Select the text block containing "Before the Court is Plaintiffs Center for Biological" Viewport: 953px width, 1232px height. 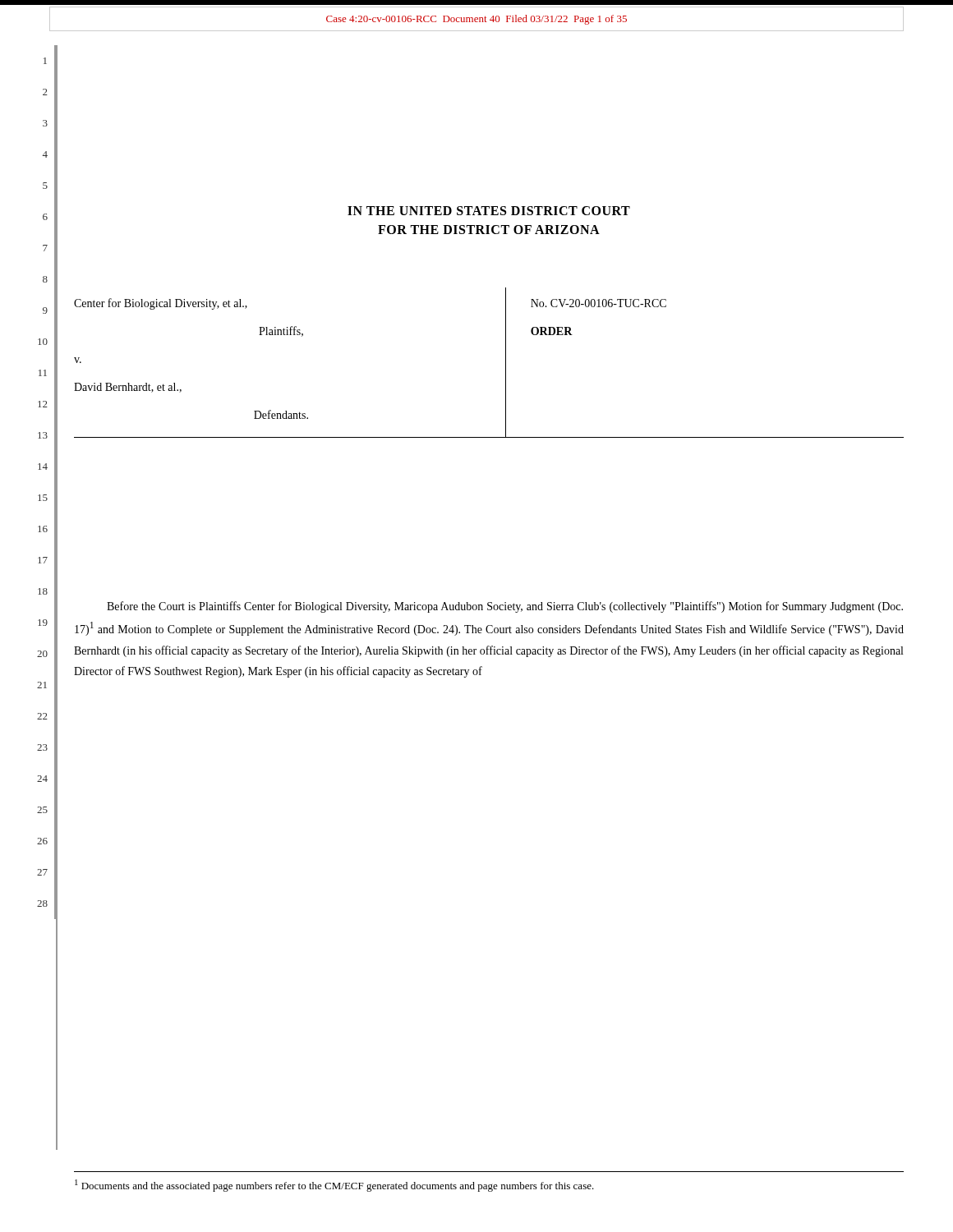point(489,639)
